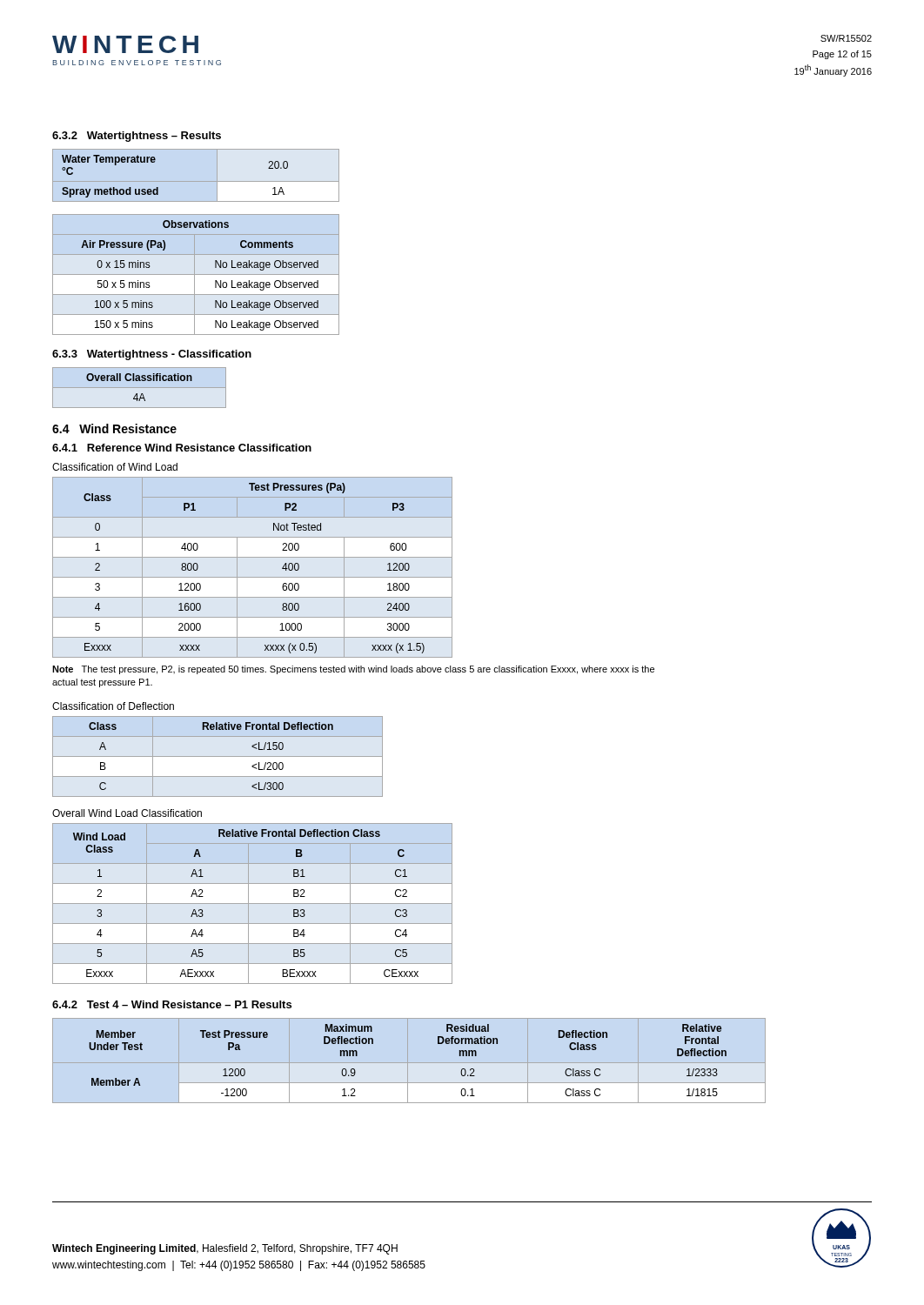Locate the table with the text "Maximum Deflection mm"
Screen dimensions: 1305x924
click(x=462, y=1060)
